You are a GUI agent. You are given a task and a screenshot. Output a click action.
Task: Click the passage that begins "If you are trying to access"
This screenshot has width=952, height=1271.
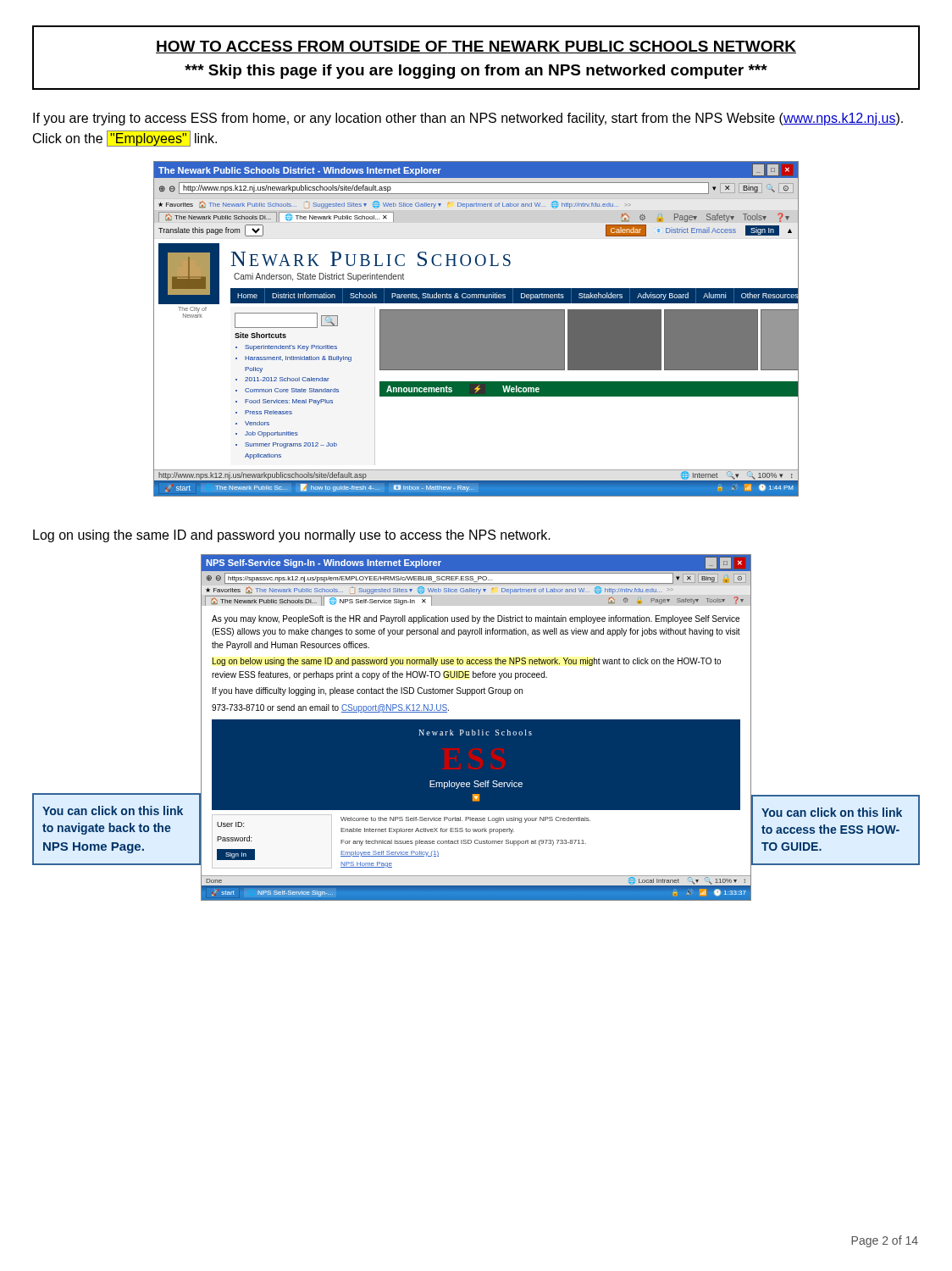point(476,129)
